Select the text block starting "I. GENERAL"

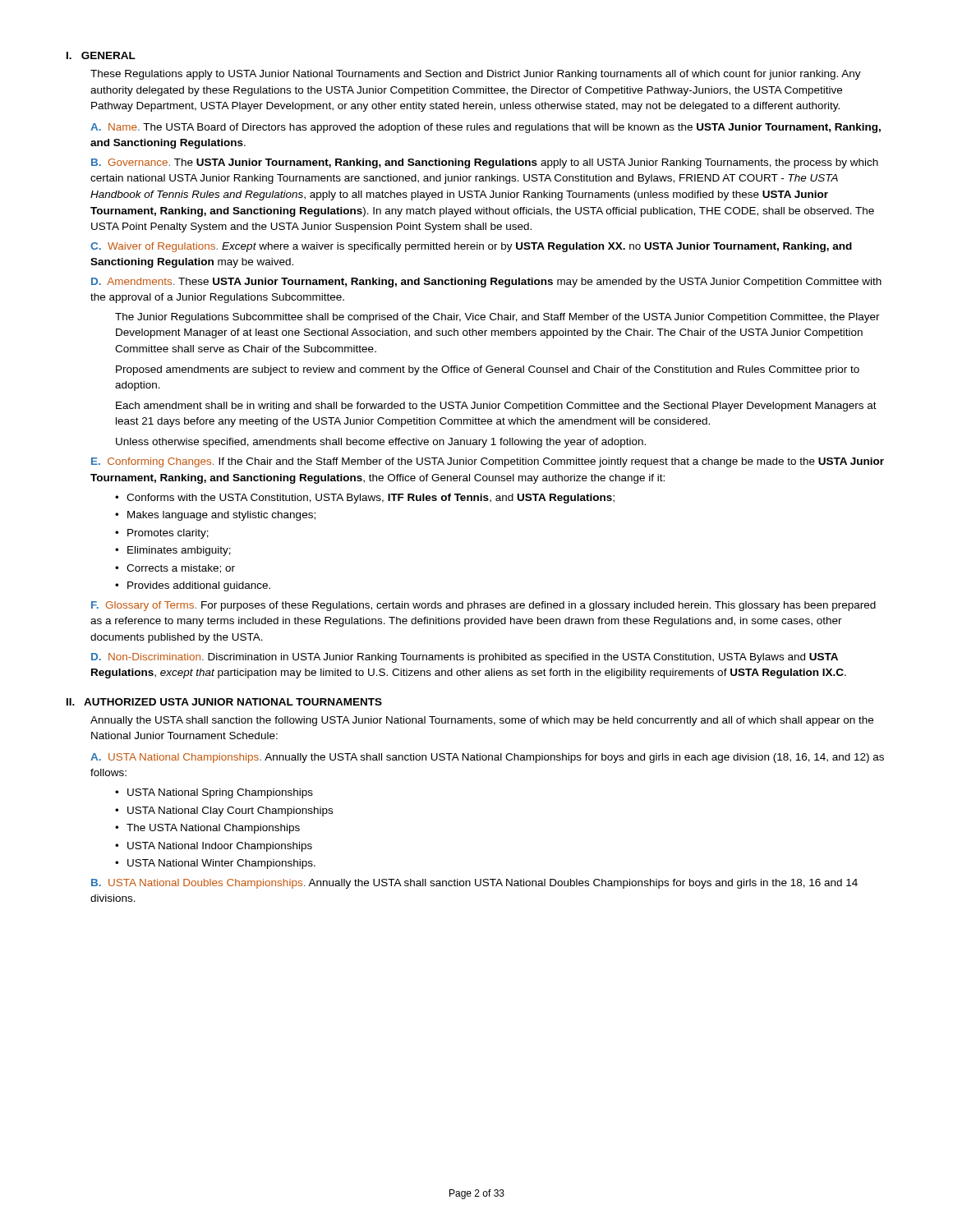coord(101,55)
